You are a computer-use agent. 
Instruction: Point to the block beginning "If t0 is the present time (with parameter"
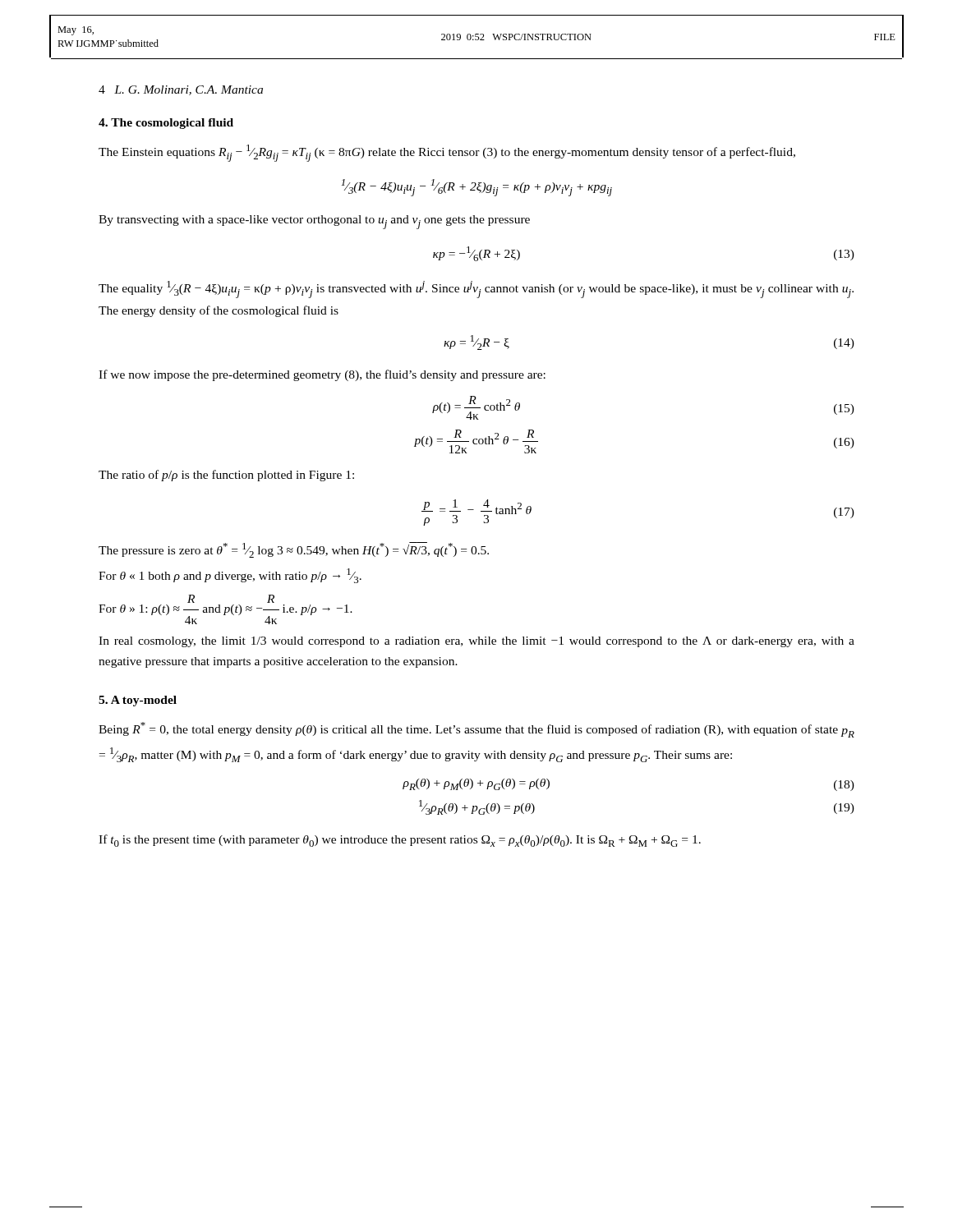click(x=400, y=841)
